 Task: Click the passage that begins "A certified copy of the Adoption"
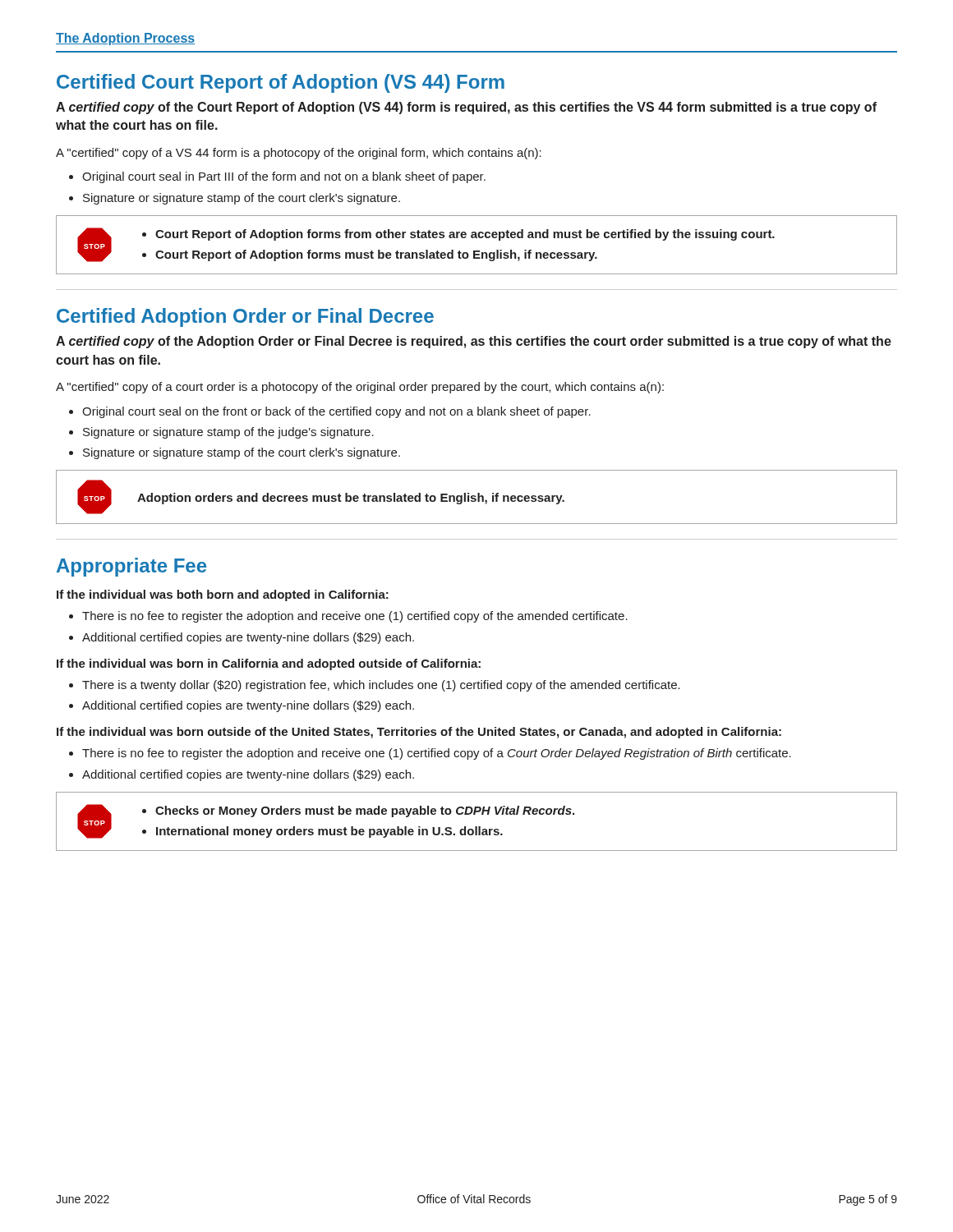(476, 351)
